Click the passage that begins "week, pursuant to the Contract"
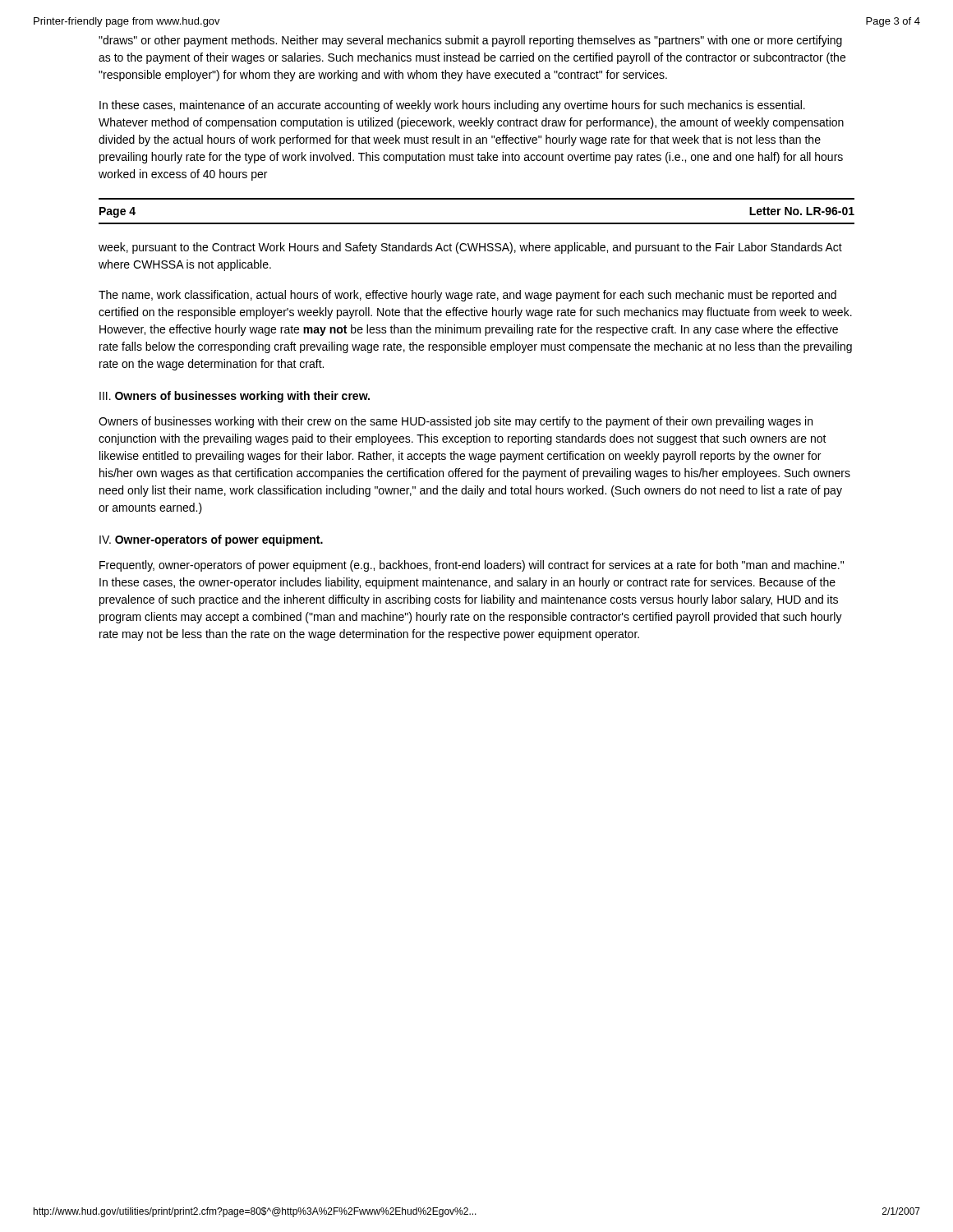The width and height of the screenshot is (953, 1232). point(470,256)
